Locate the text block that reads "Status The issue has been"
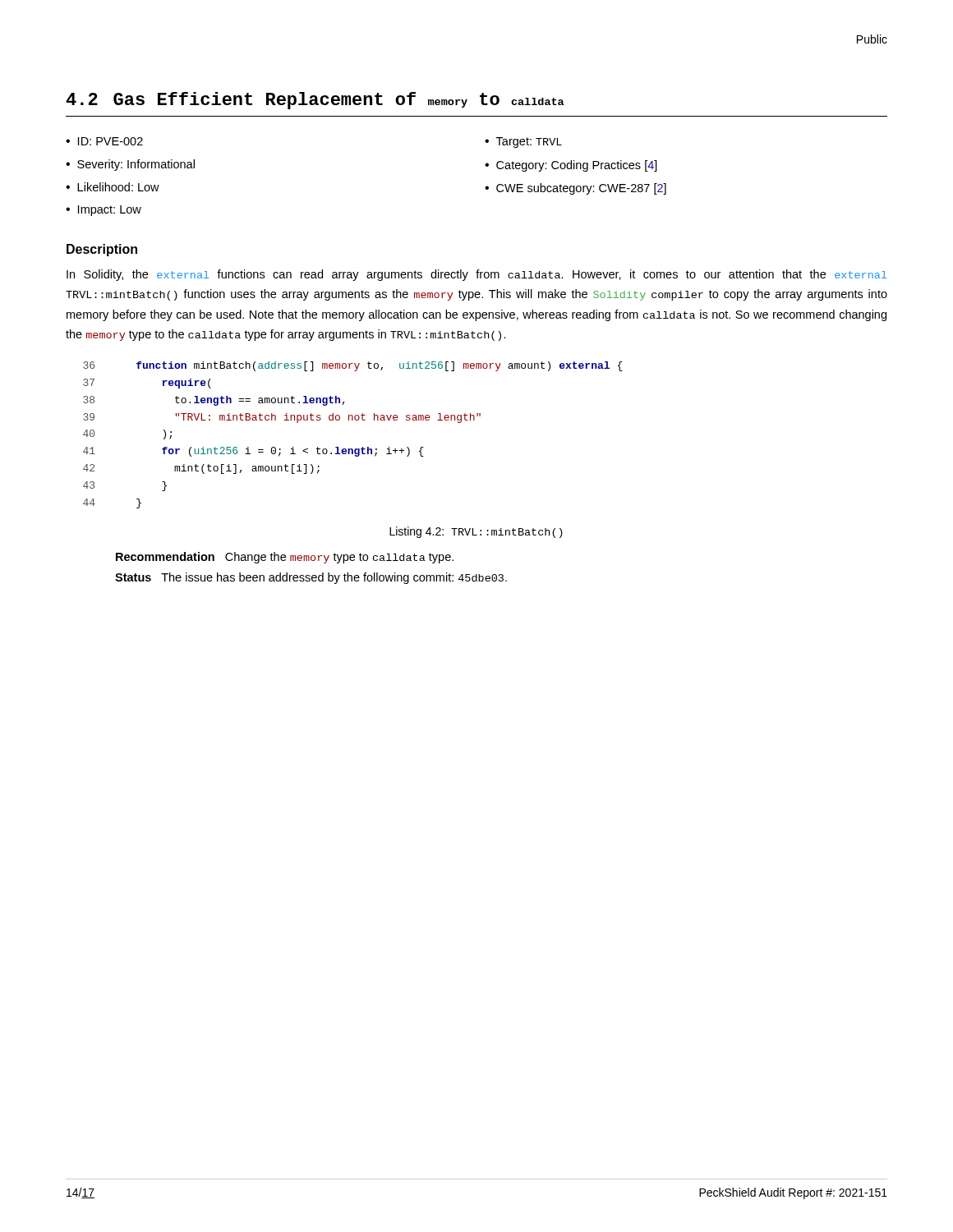This screenshot has height=1232, width=953. (311, 578)
